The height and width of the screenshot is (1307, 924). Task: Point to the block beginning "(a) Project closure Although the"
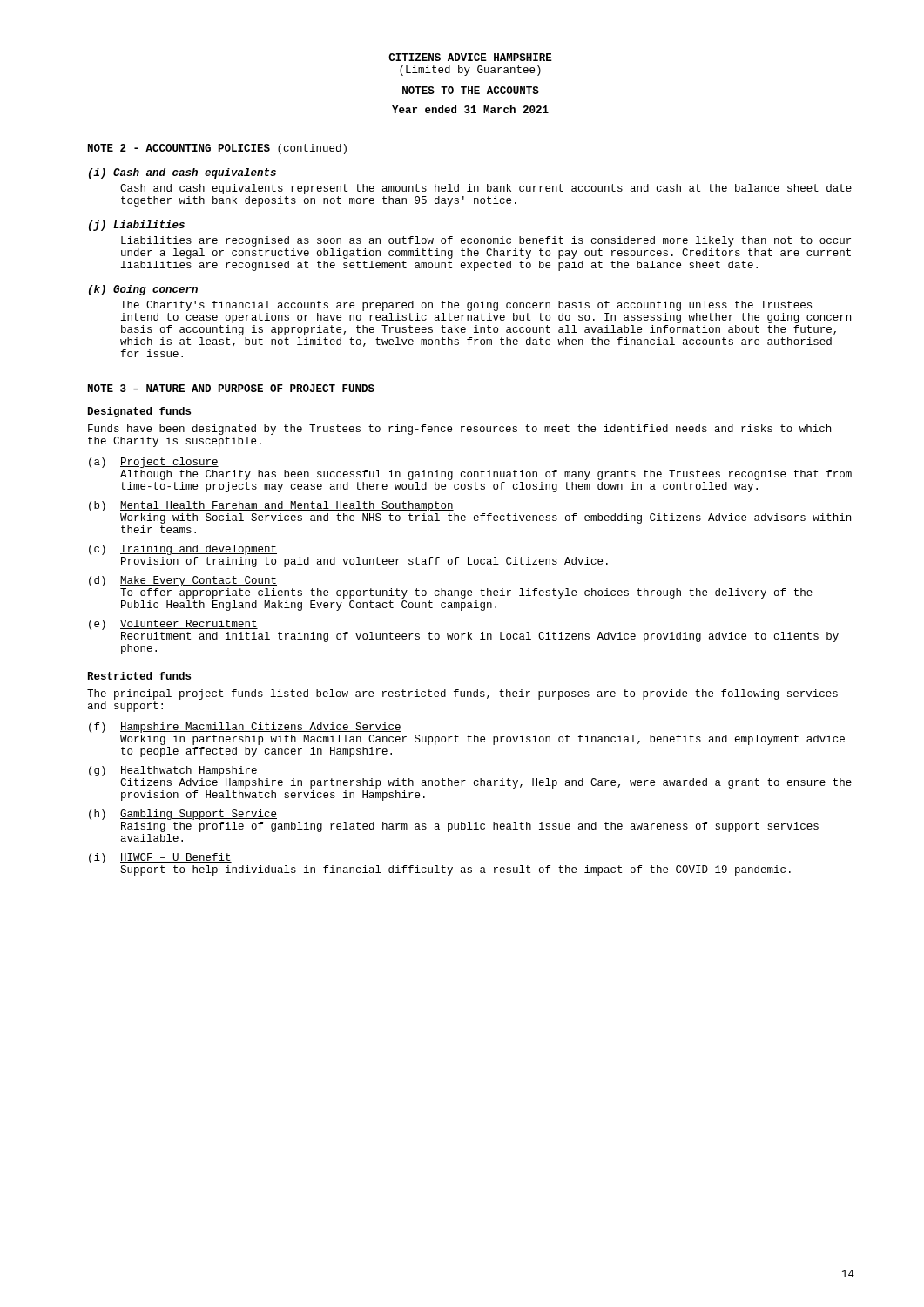click(470, 475)
